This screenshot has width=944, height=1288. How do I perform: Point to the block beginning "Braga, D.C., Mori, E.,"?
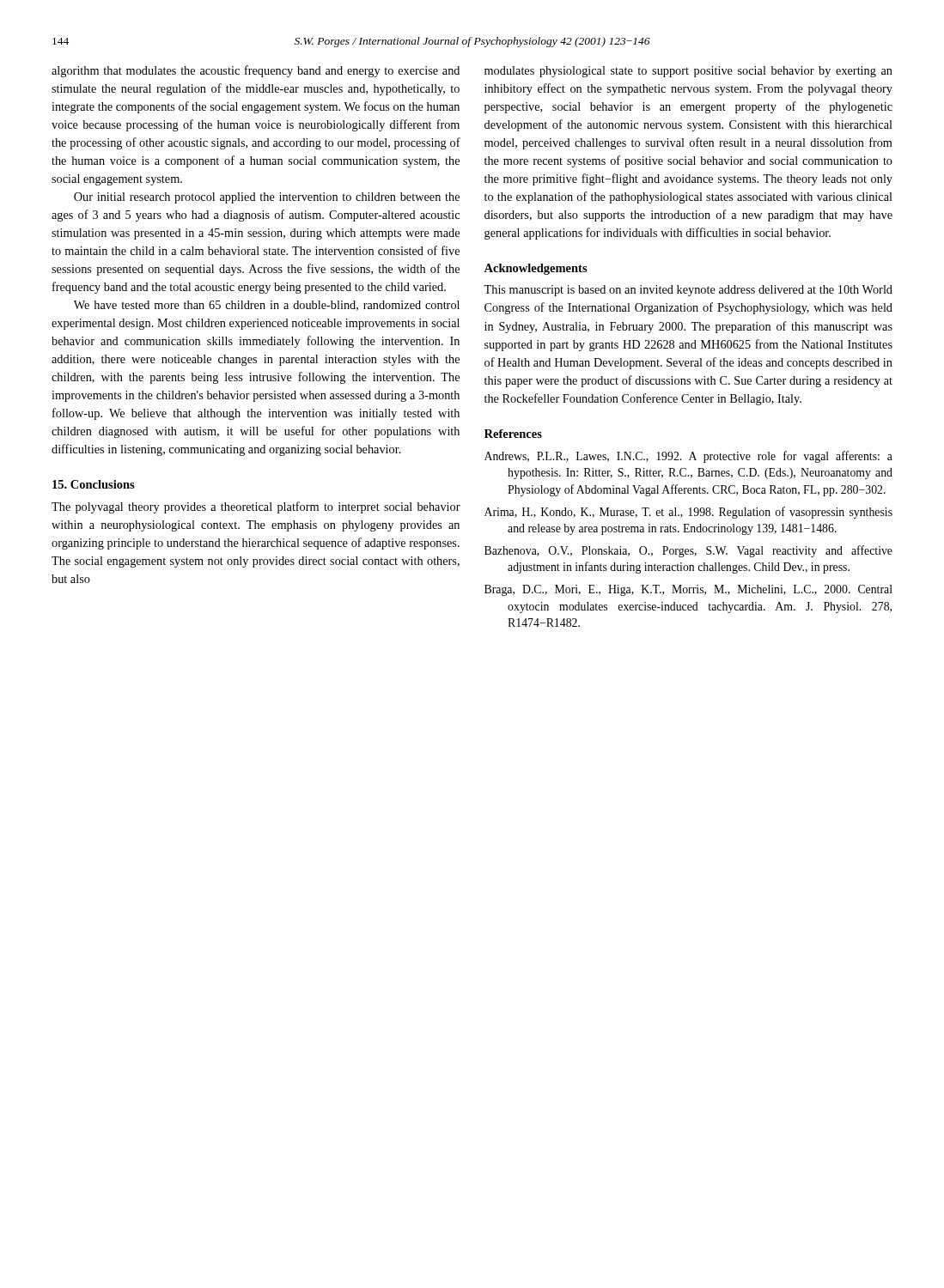tap(688, 606)
